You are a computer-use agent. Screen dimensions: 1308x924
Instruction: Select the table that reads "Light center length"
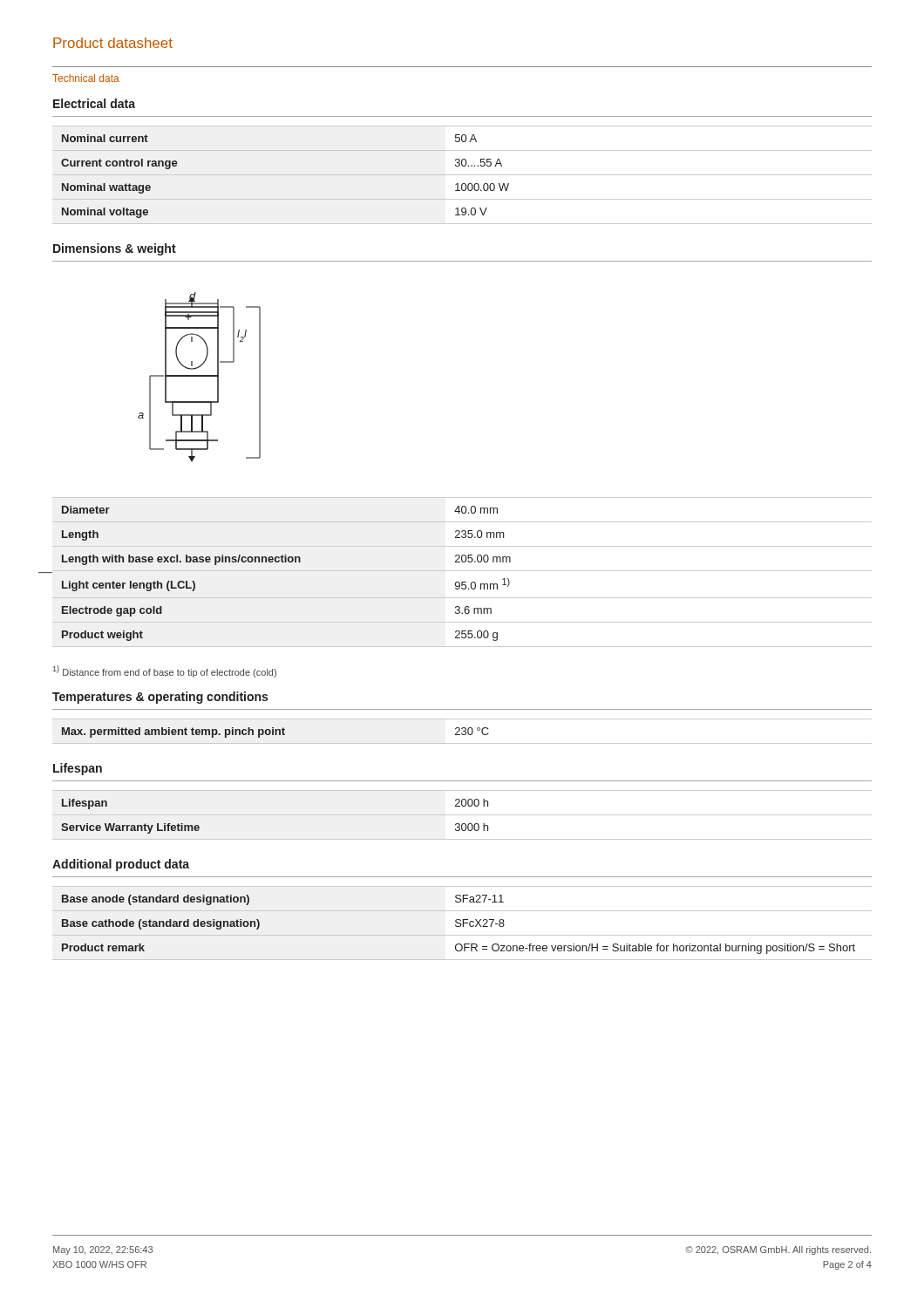[462, 572]
